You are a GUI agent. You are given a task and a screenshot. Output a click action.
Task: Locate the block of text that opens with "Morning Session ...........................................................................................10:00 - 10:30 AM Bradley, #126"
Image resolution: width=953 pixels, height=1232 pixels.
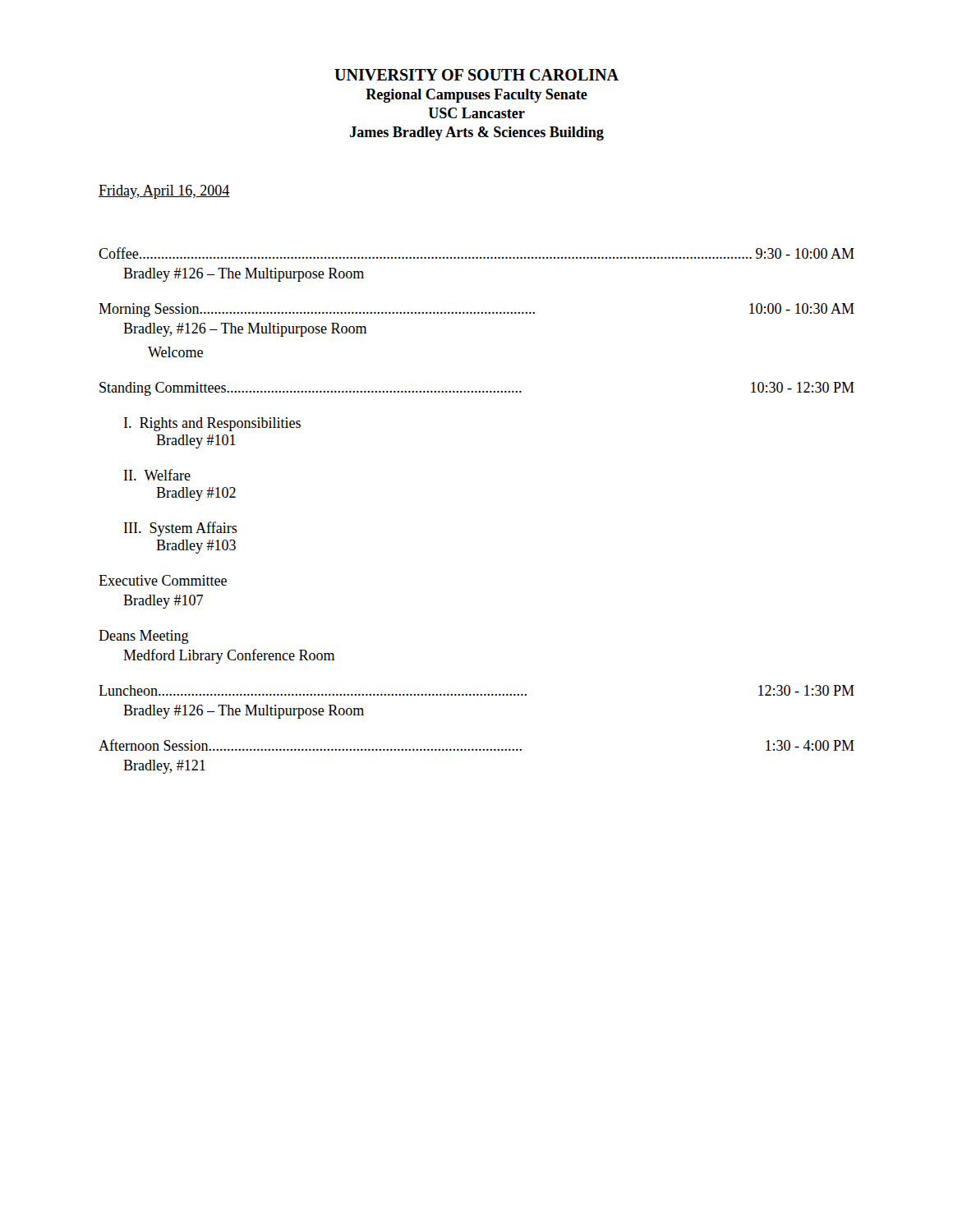[x=476, y=310]
